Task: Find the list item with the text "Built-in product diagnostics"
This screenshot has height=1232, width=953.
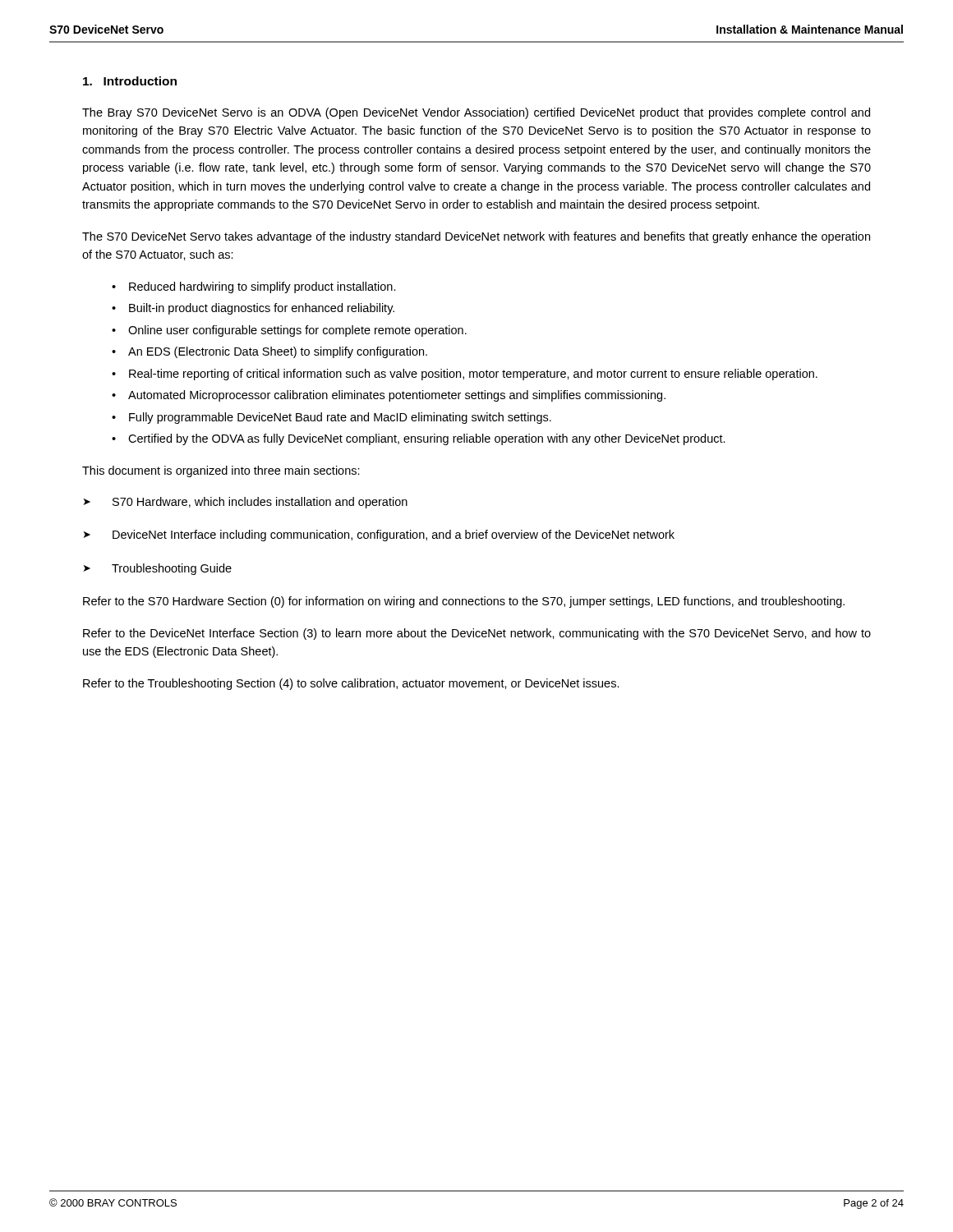Action: pyautogui.click(x=262, y=308)
